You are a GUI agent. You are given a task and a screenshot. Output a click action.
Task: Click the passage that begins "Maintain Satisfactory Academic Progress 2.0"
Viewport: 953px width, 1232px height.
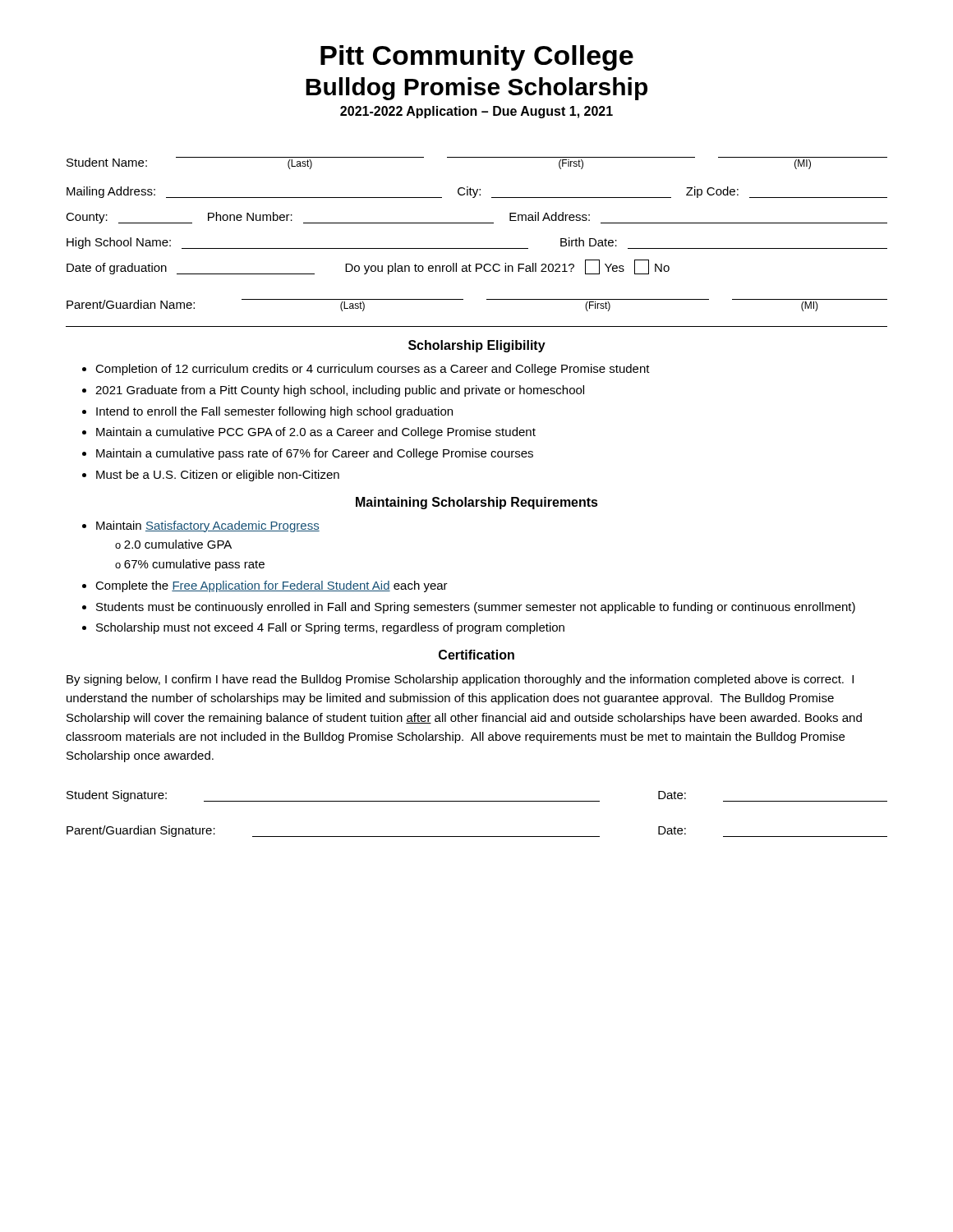[x=208, y=526]
